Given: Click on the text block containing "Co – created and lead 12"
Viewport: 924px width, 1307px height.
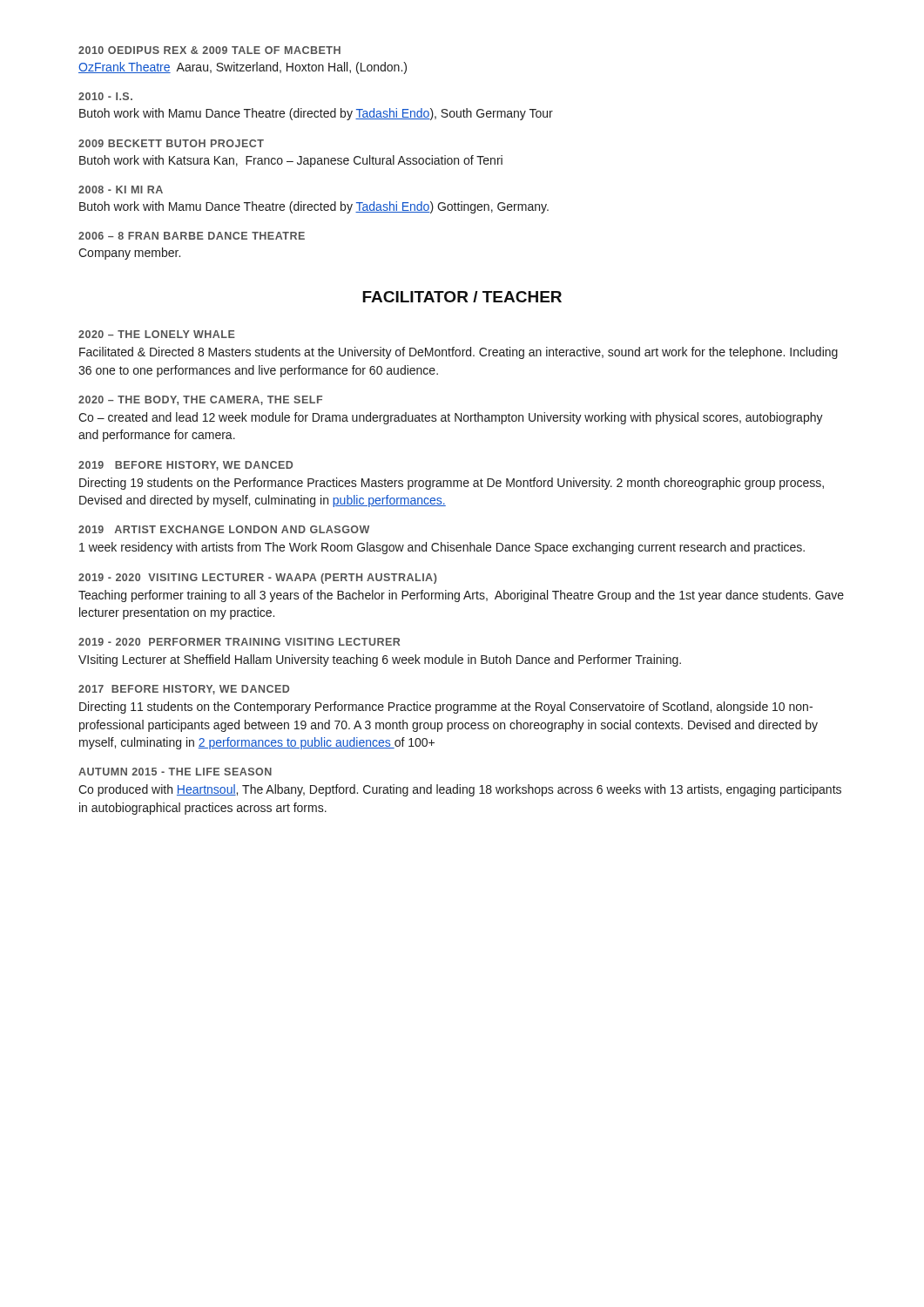Looking at the screenshot, I should (450, 426).
